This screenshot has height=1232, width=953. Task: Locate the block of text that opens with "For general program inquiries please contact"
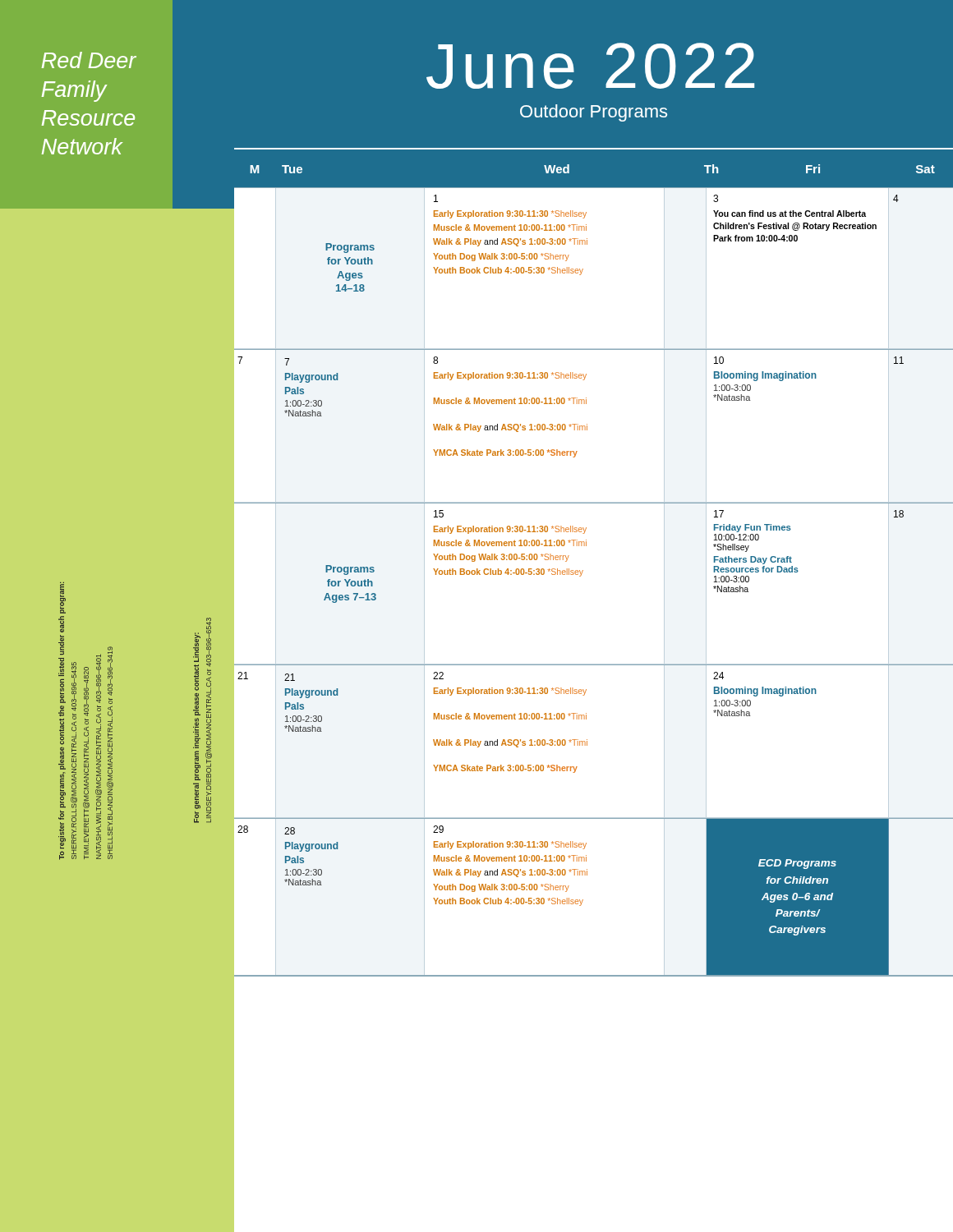(x=203, y=720)
